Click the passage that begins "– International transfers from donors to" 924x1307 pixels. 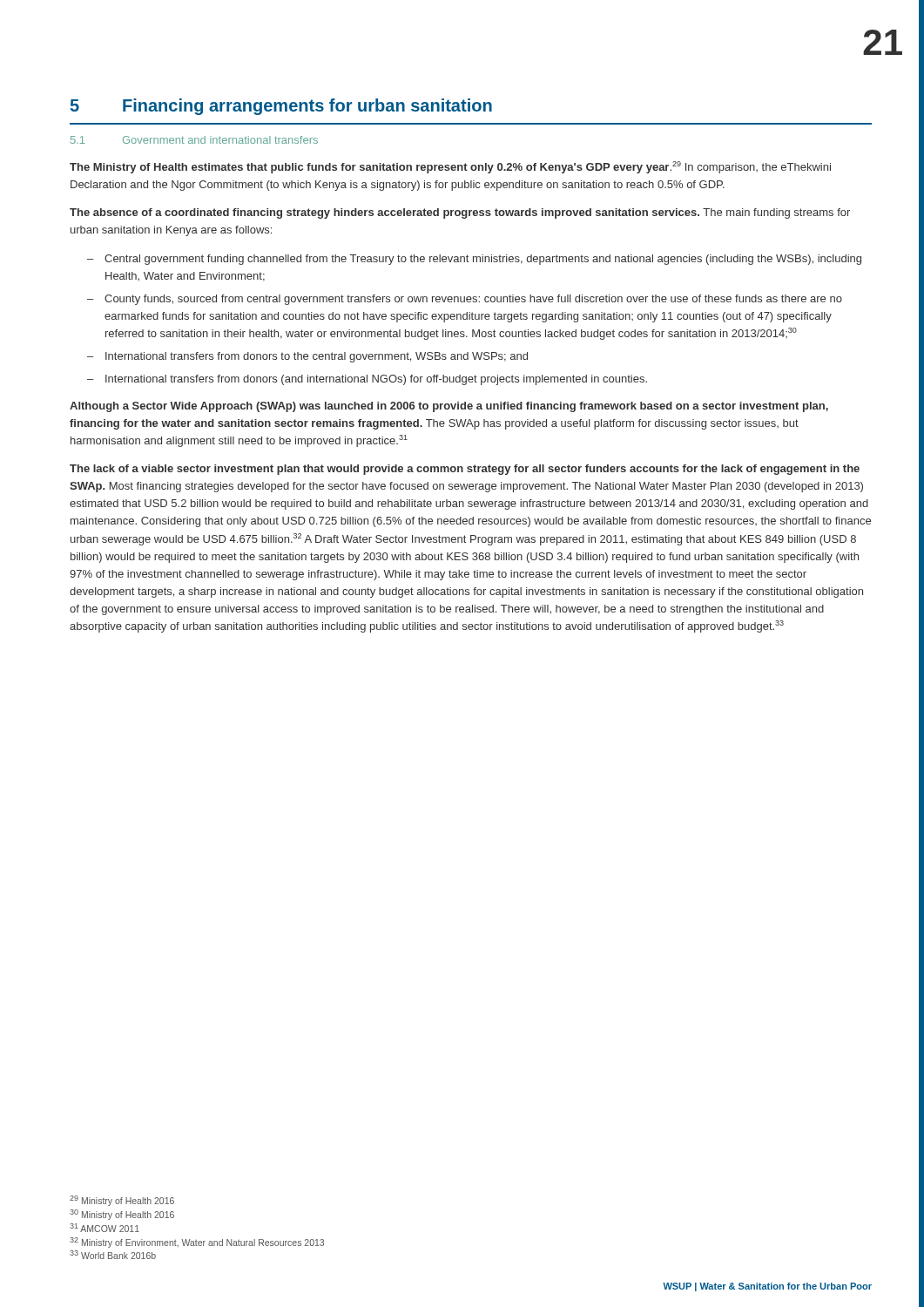point(479,357)
